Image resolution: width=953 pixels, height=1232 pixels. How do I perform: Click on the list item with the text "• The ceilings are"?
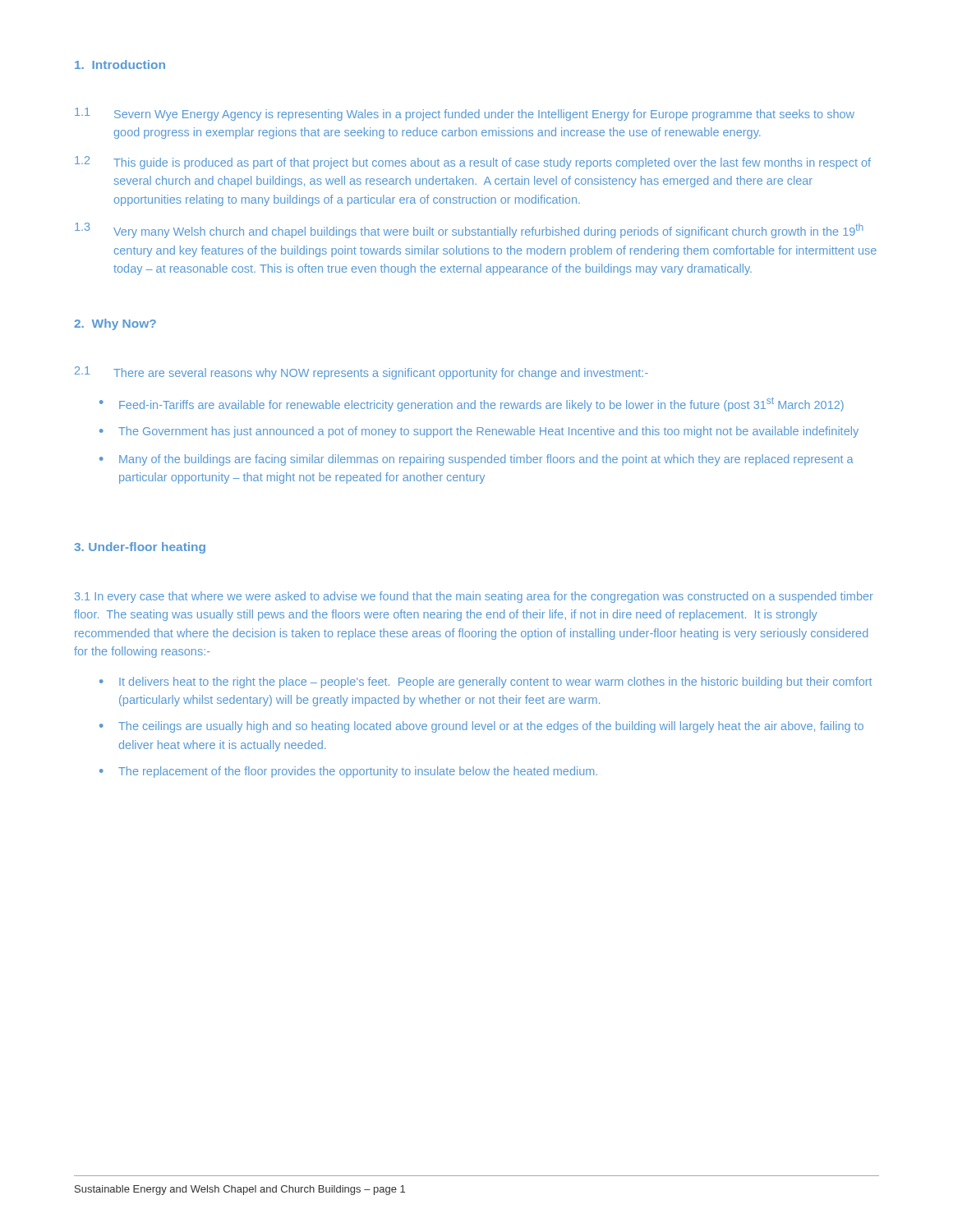489,736
